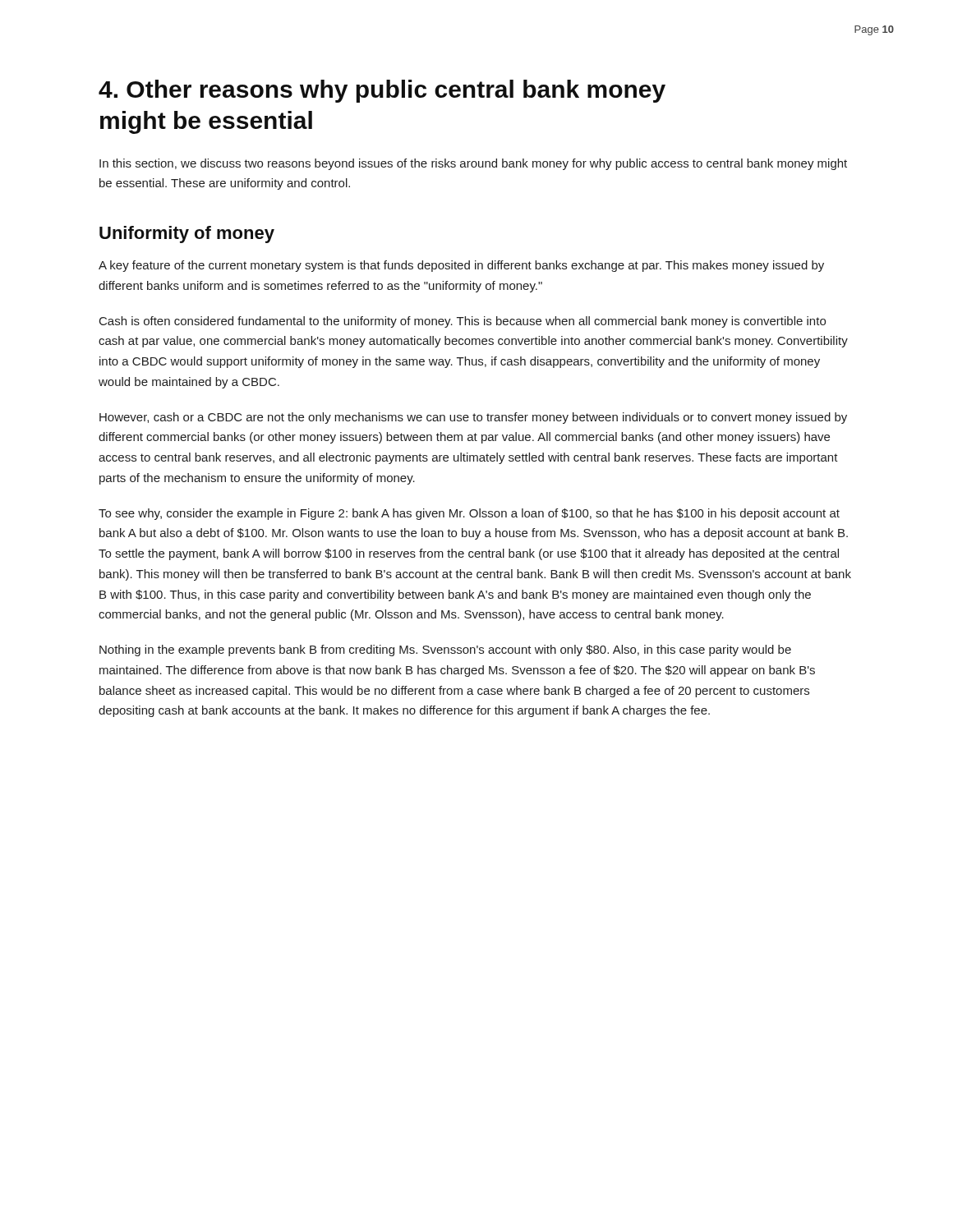Find the text starting "Nothing in the example prevents bank B from"

[x=457, y=680]
